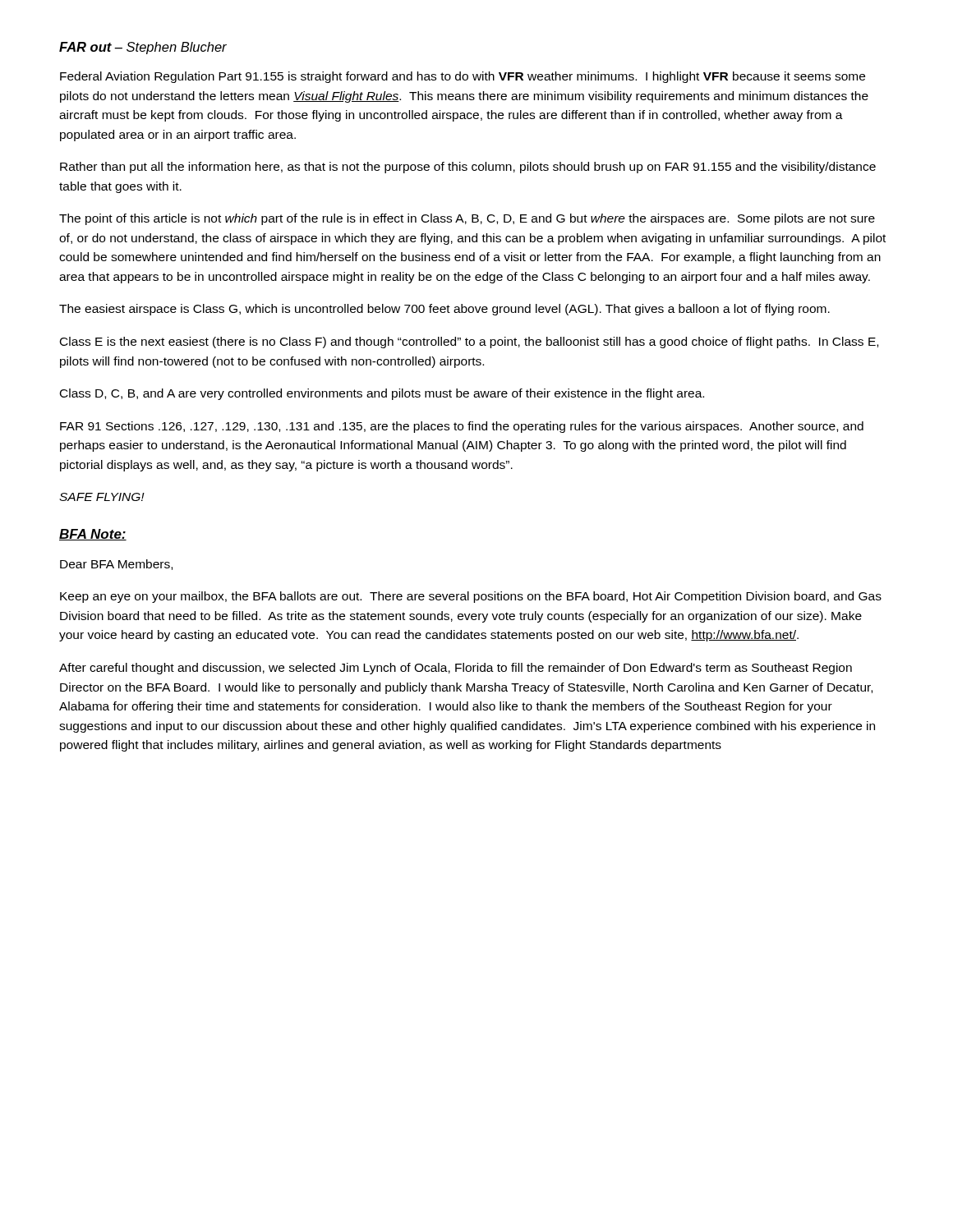Click on the region starting "Federal Aviation Regulation Part 91.155 is straight"

[464, 105]
